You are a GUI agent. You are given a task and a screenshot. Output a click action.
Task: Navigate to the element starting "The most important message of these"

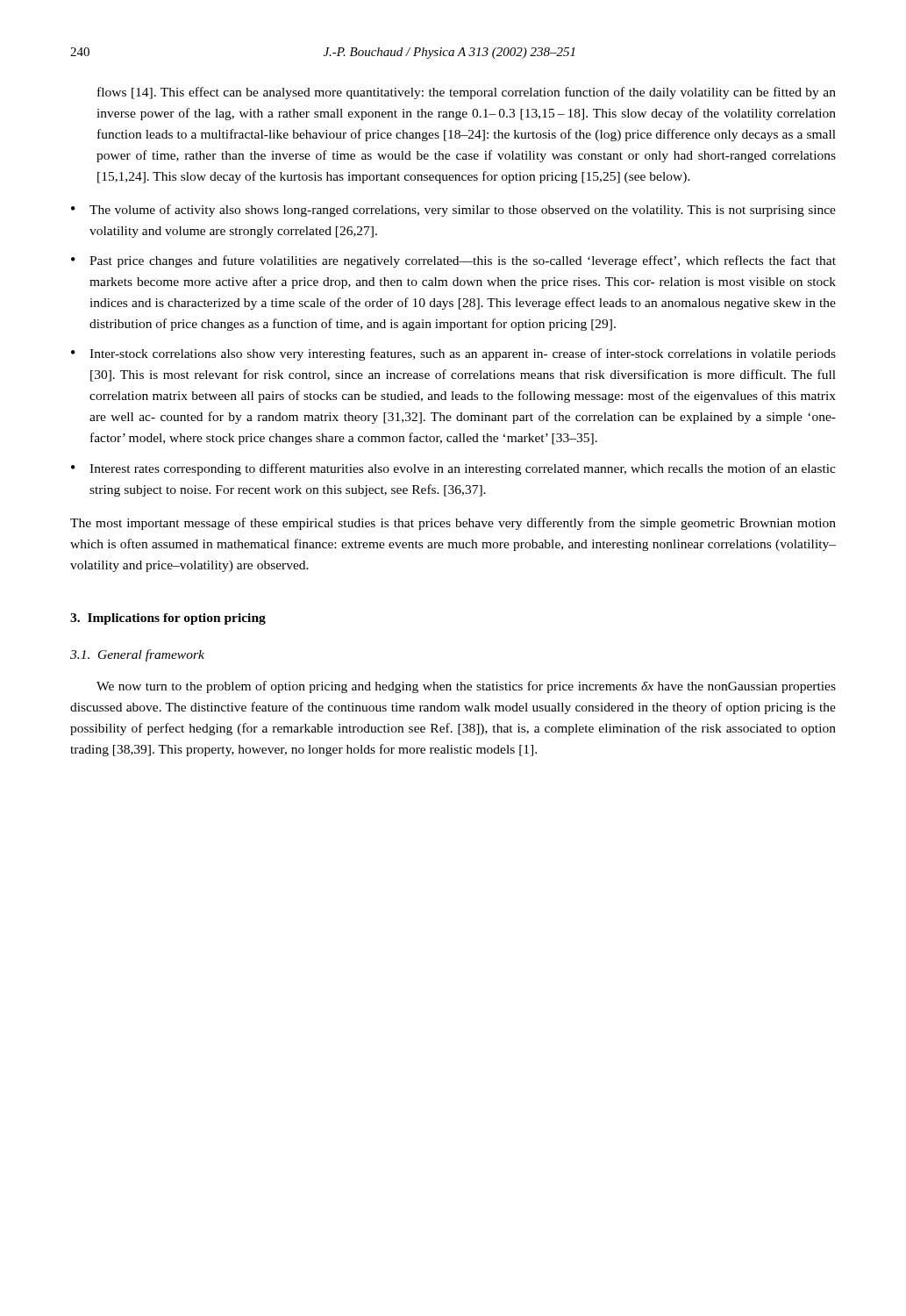(453, 543)
